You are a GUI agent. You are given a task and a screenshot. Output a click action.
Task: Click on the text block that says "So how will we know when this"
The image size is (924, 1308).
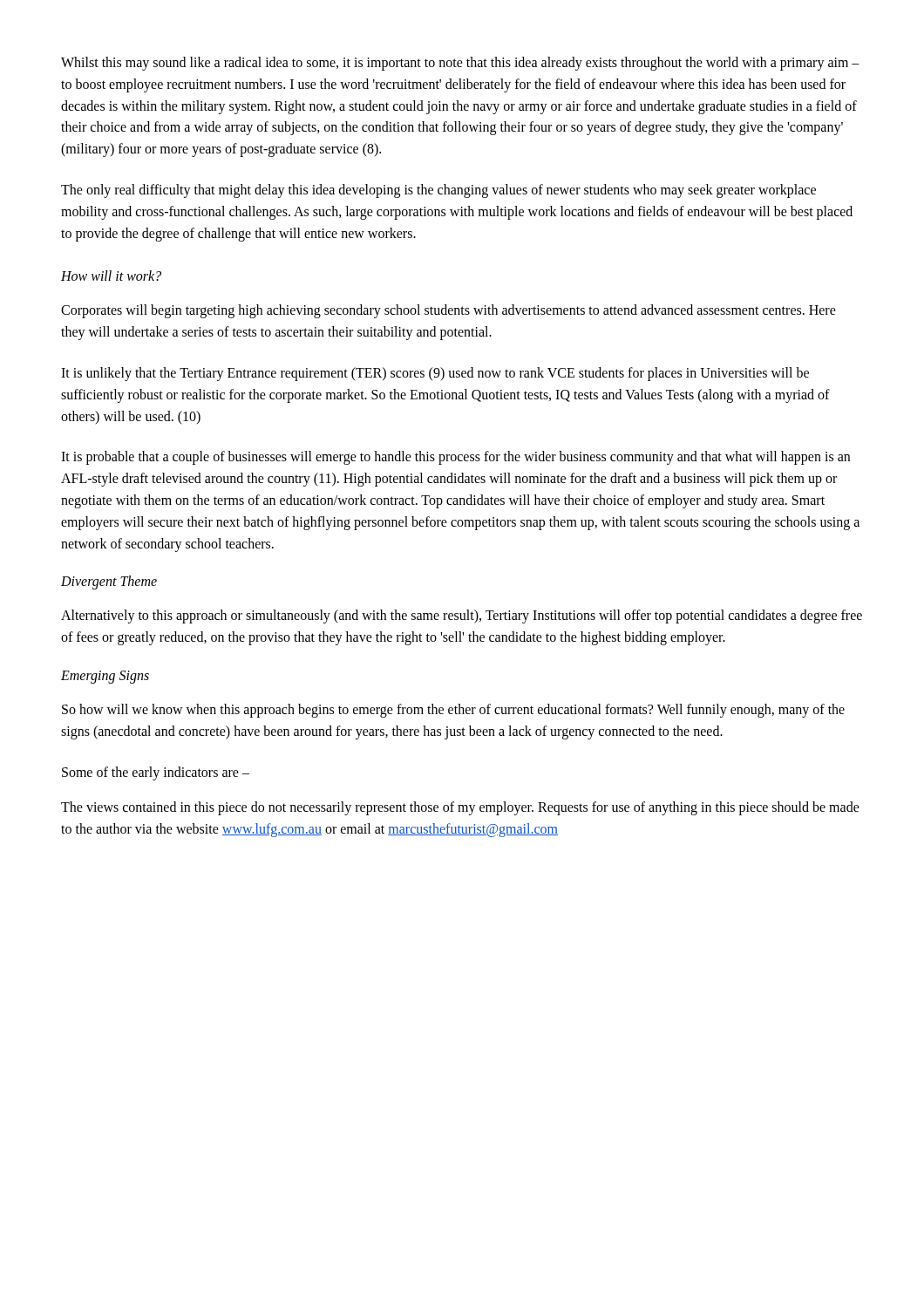[x=453, y=720]
